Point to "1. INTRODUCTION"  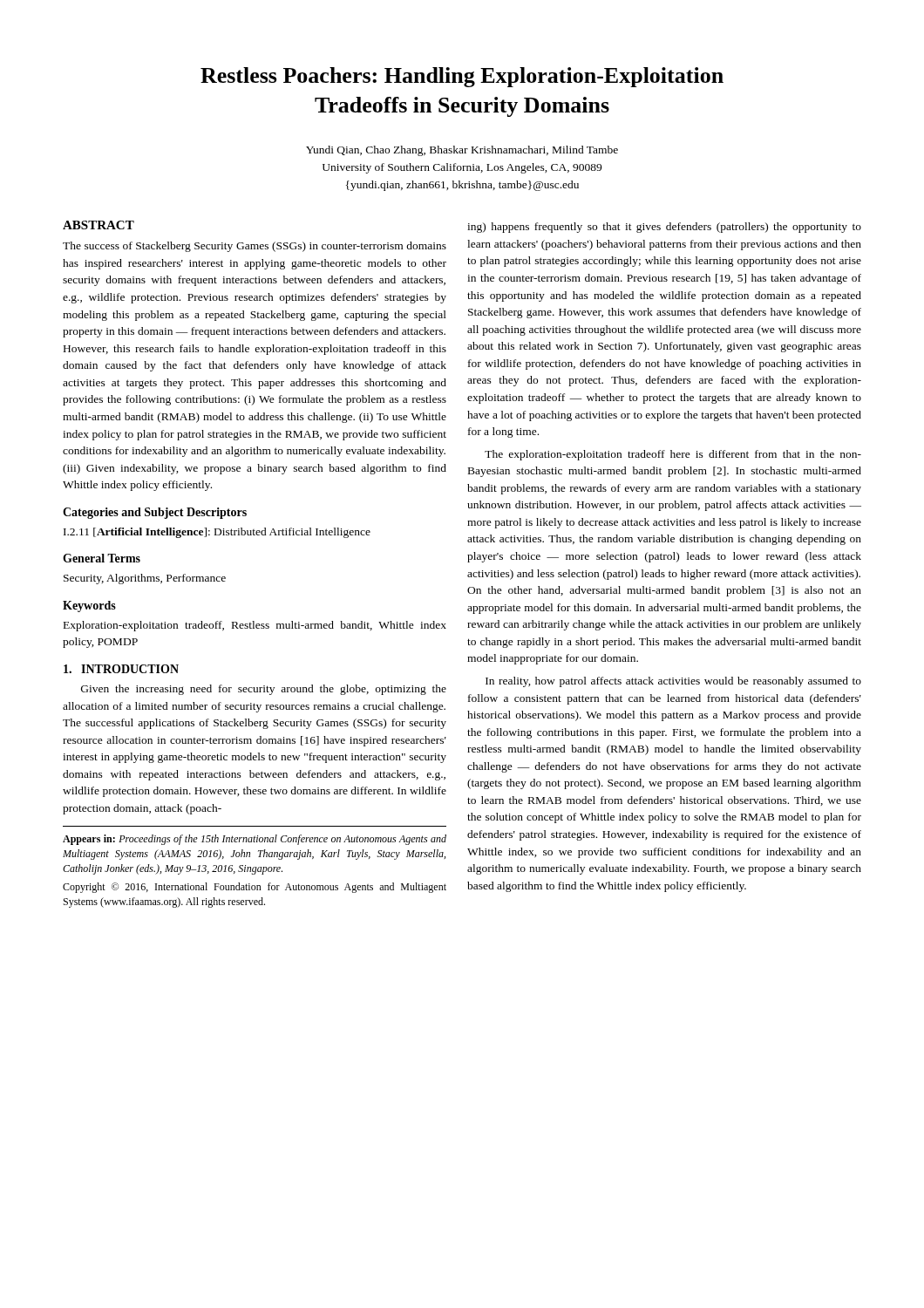pyautogui.click(x=121, y=669)
